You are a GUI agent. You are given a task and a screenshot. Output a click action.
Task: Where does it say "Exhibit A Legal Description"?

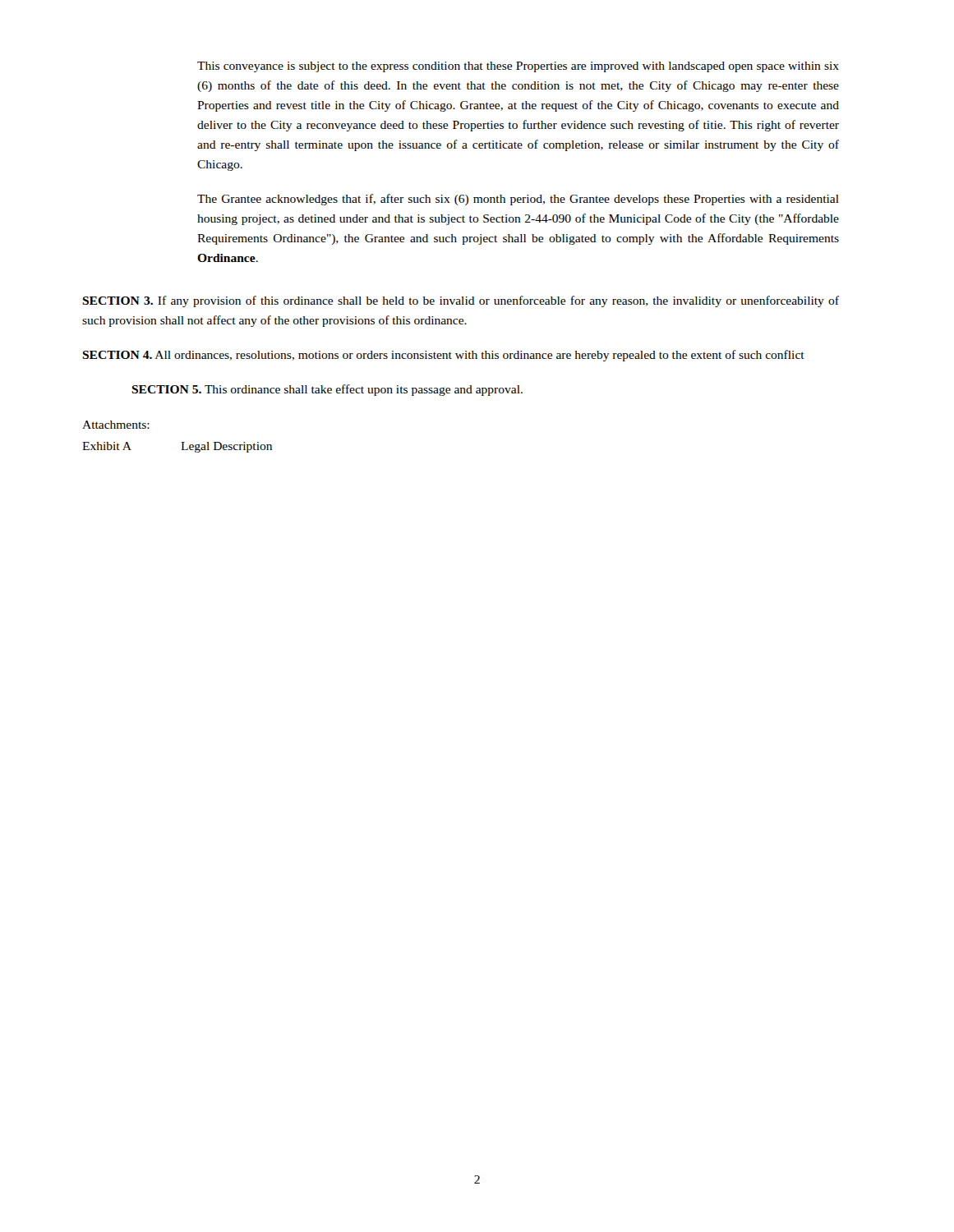(177, 446)
